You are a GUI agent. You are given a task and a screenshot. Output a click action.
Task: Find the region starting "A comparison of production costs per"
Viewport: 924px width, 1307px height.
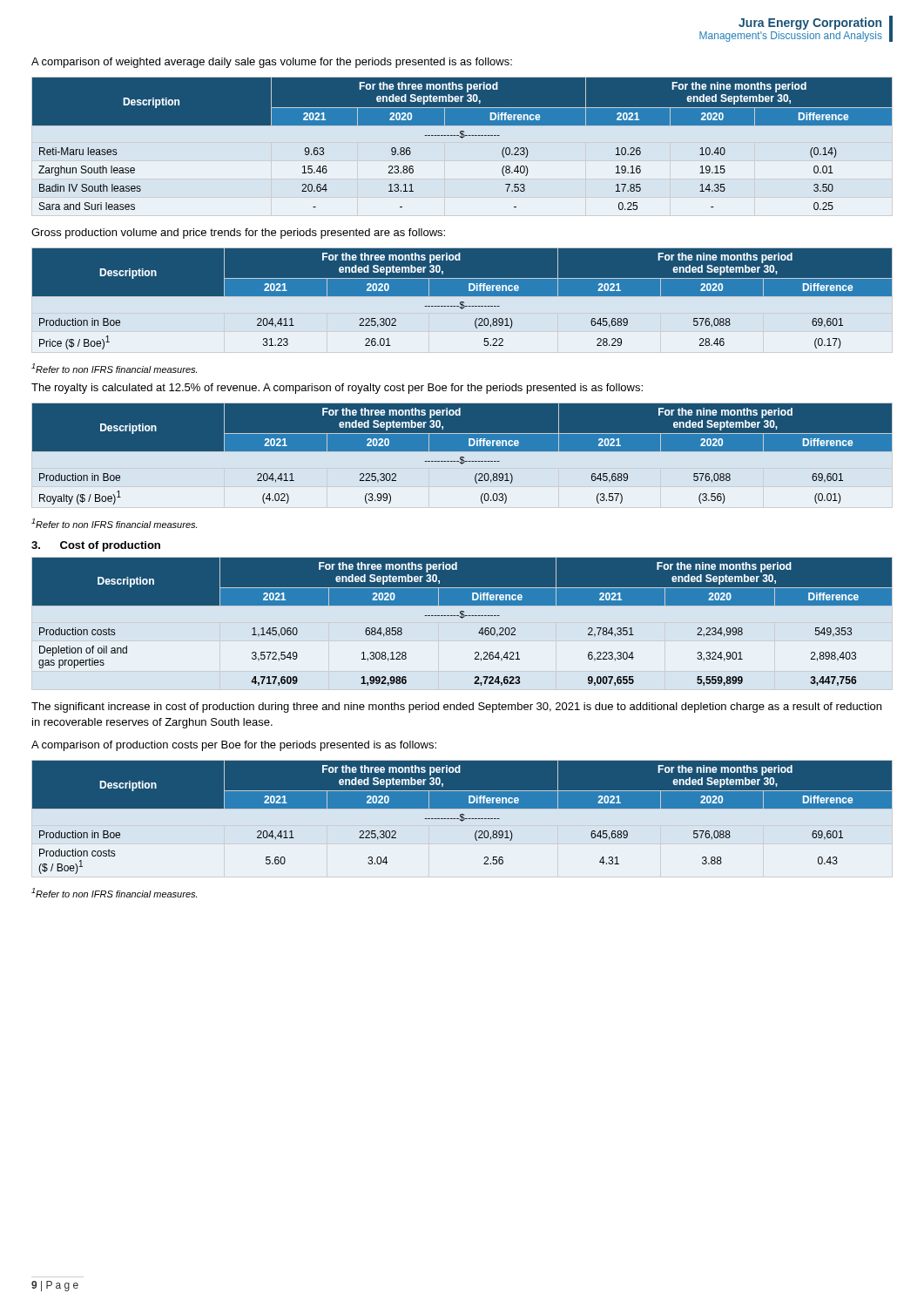click(x=234, y=745)
